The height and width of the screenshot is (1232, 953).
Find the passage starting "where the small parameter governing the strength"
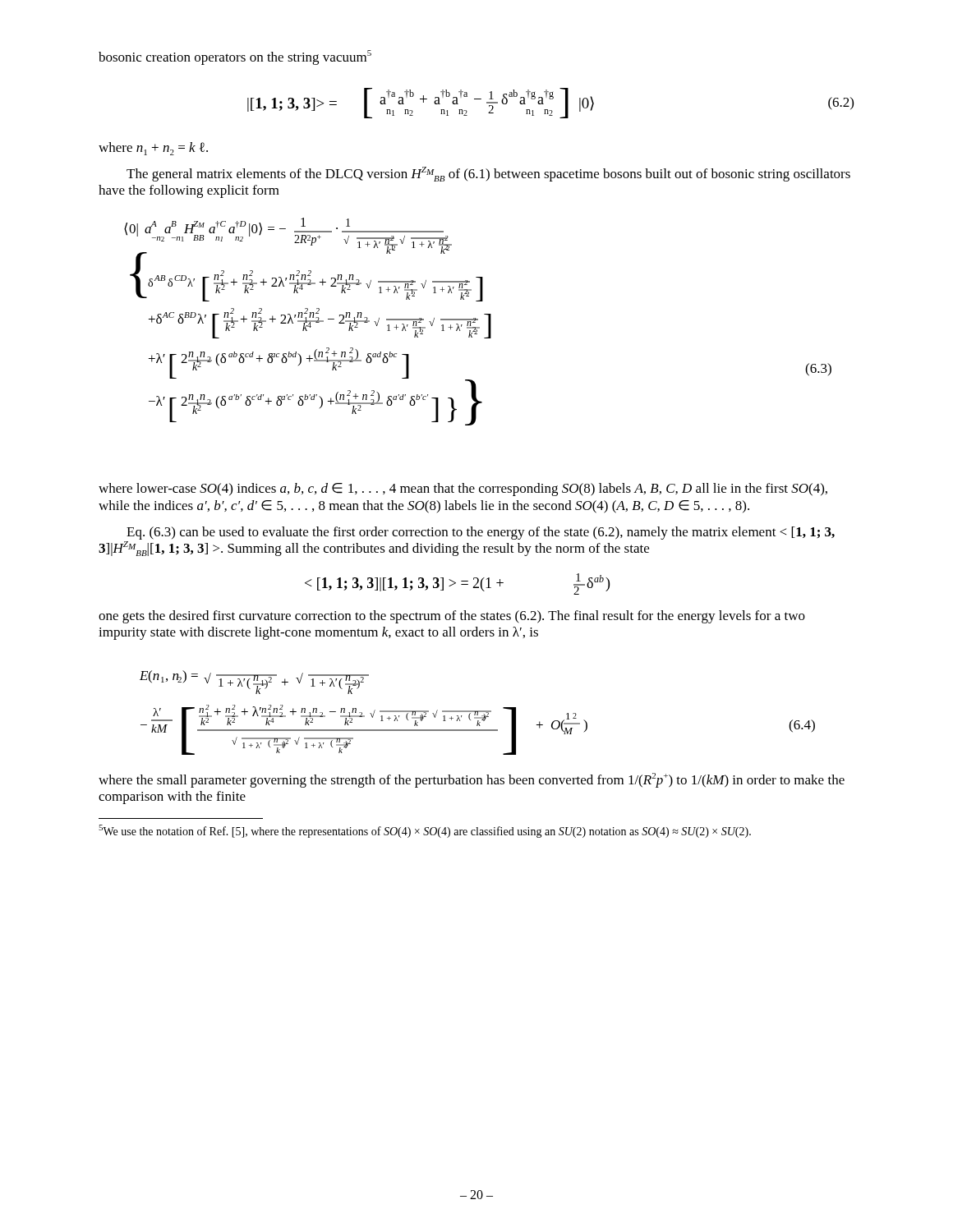pos(472,788)
